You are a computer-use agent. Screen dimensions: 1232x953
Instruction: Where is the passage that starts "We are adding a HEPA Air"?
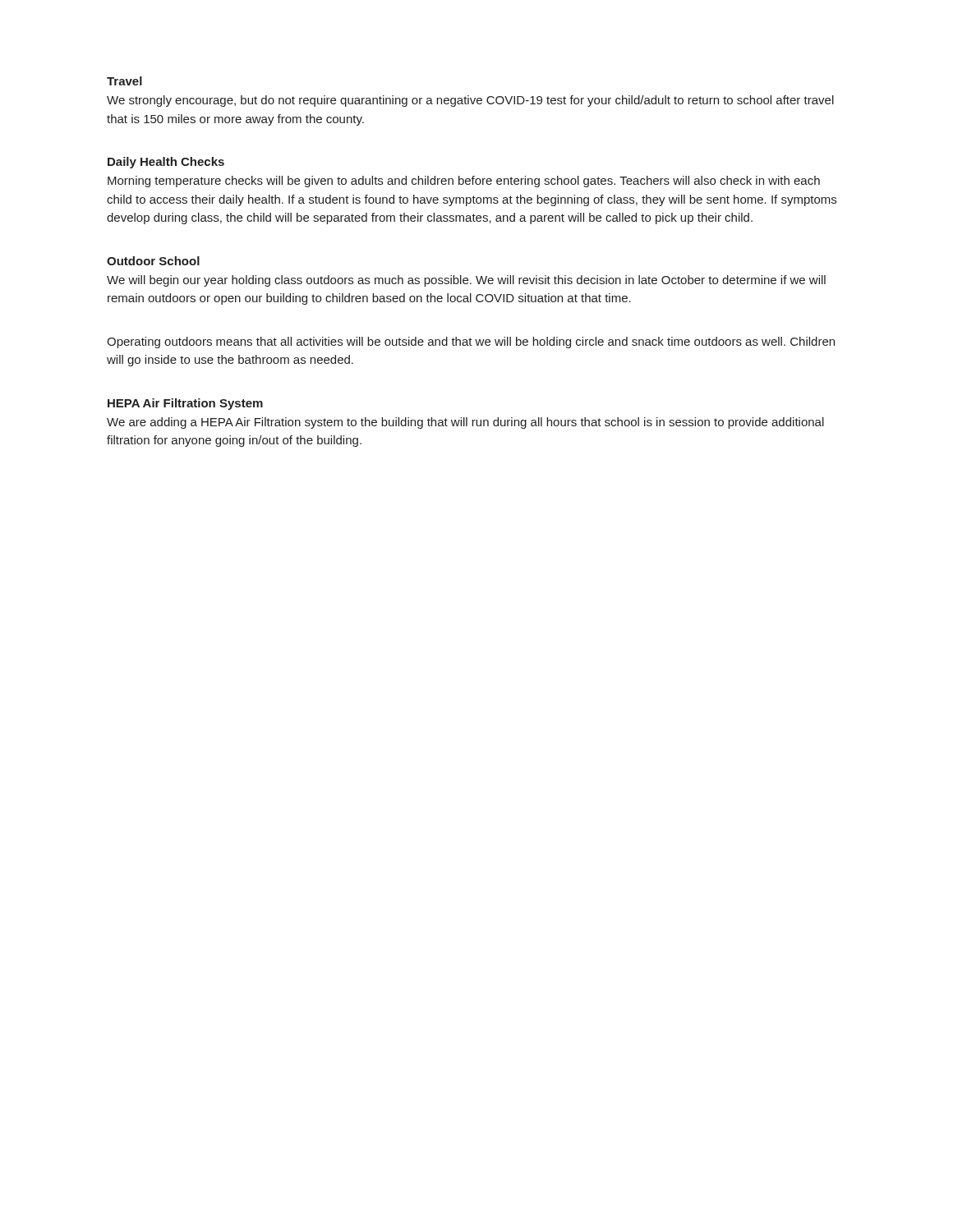[x=466, y=431]
